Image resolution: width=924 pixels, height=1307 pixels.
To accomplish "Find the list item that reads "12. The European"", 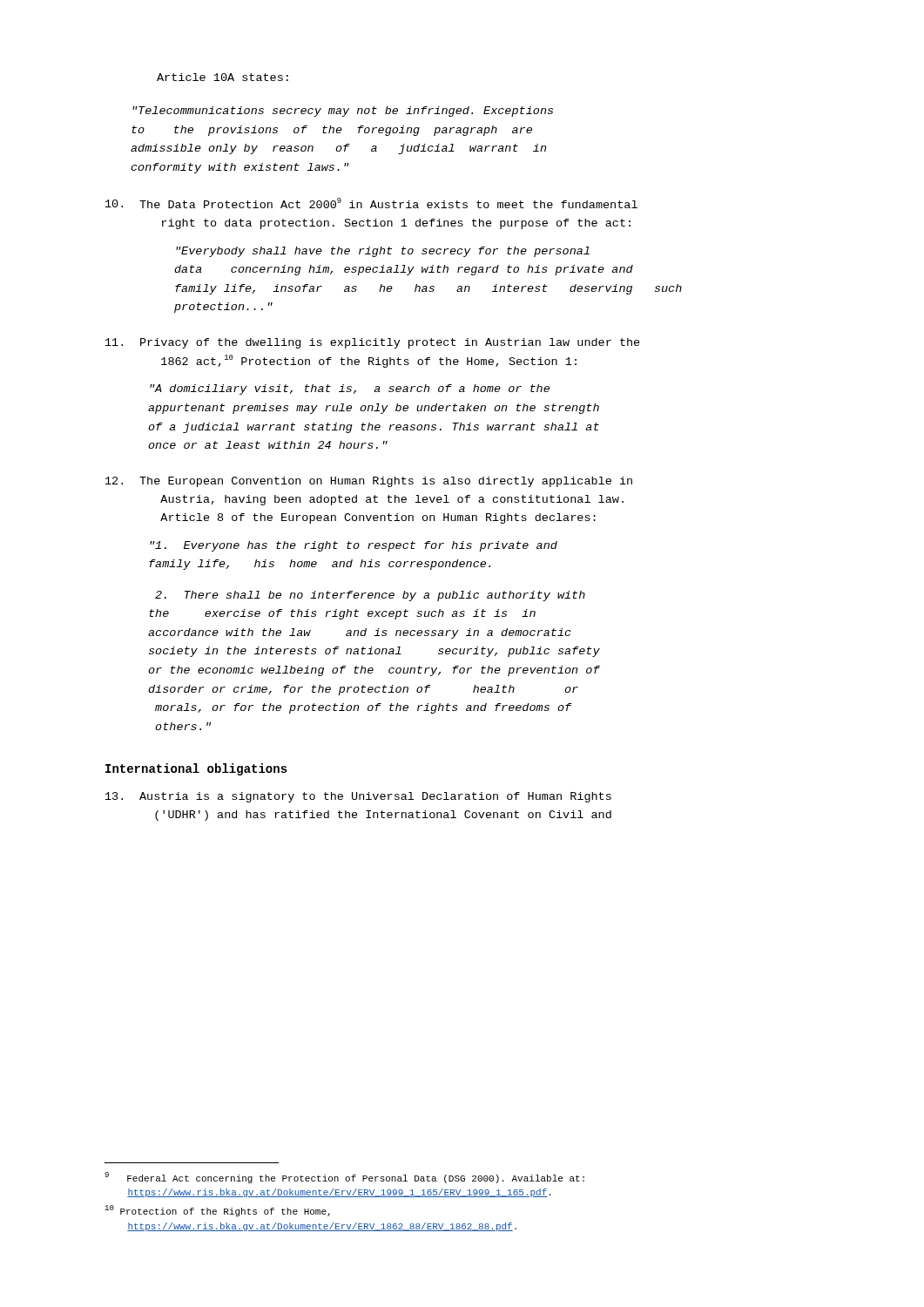I will coord(471,500).
